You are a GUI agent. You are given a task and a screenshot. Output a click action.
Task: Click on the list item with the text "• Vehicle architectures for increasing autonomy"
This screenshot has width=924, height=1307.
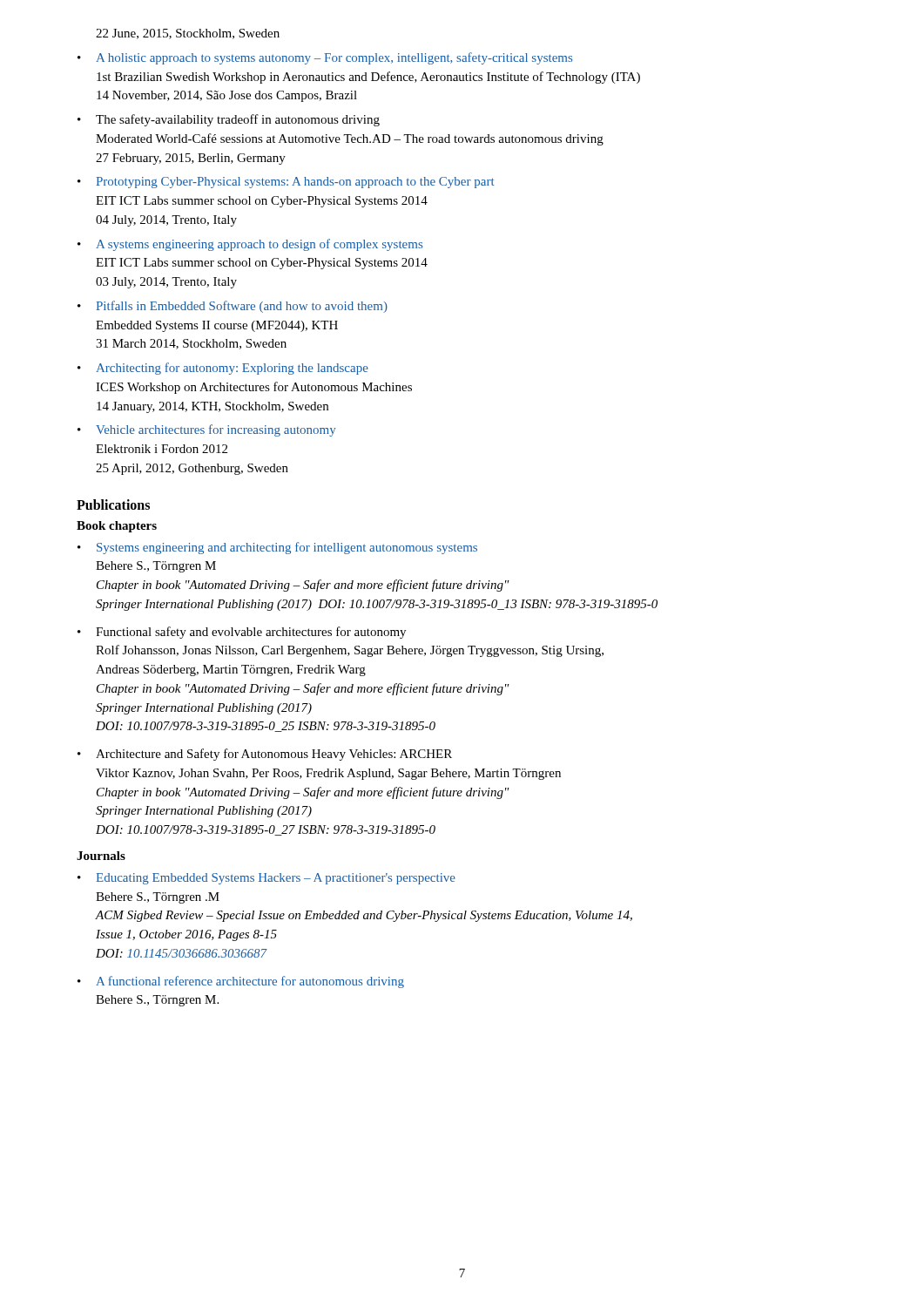pyautogui.click(x=206, y=430)
